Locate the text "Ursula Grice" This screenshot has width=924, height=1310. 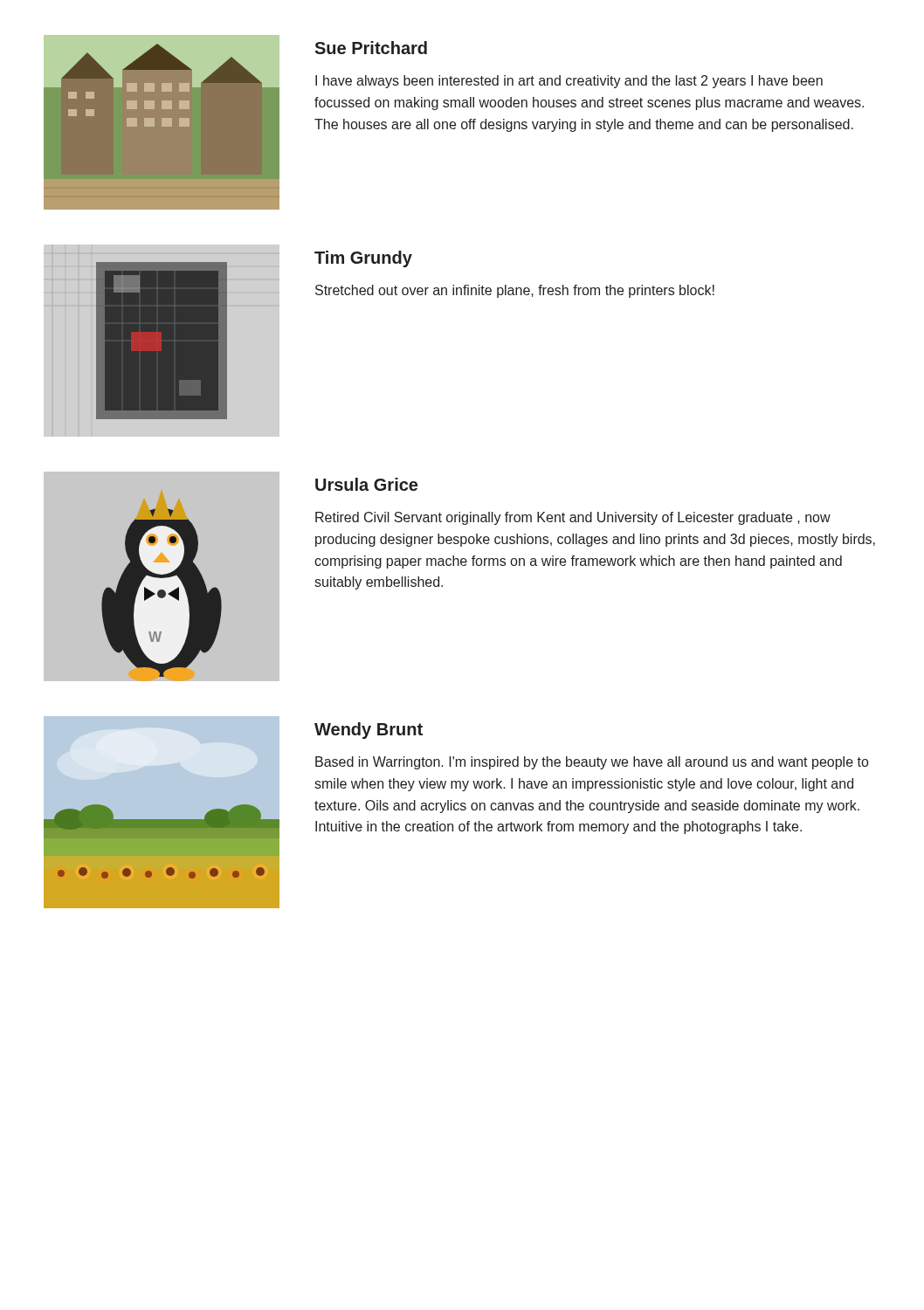point(366,485)
